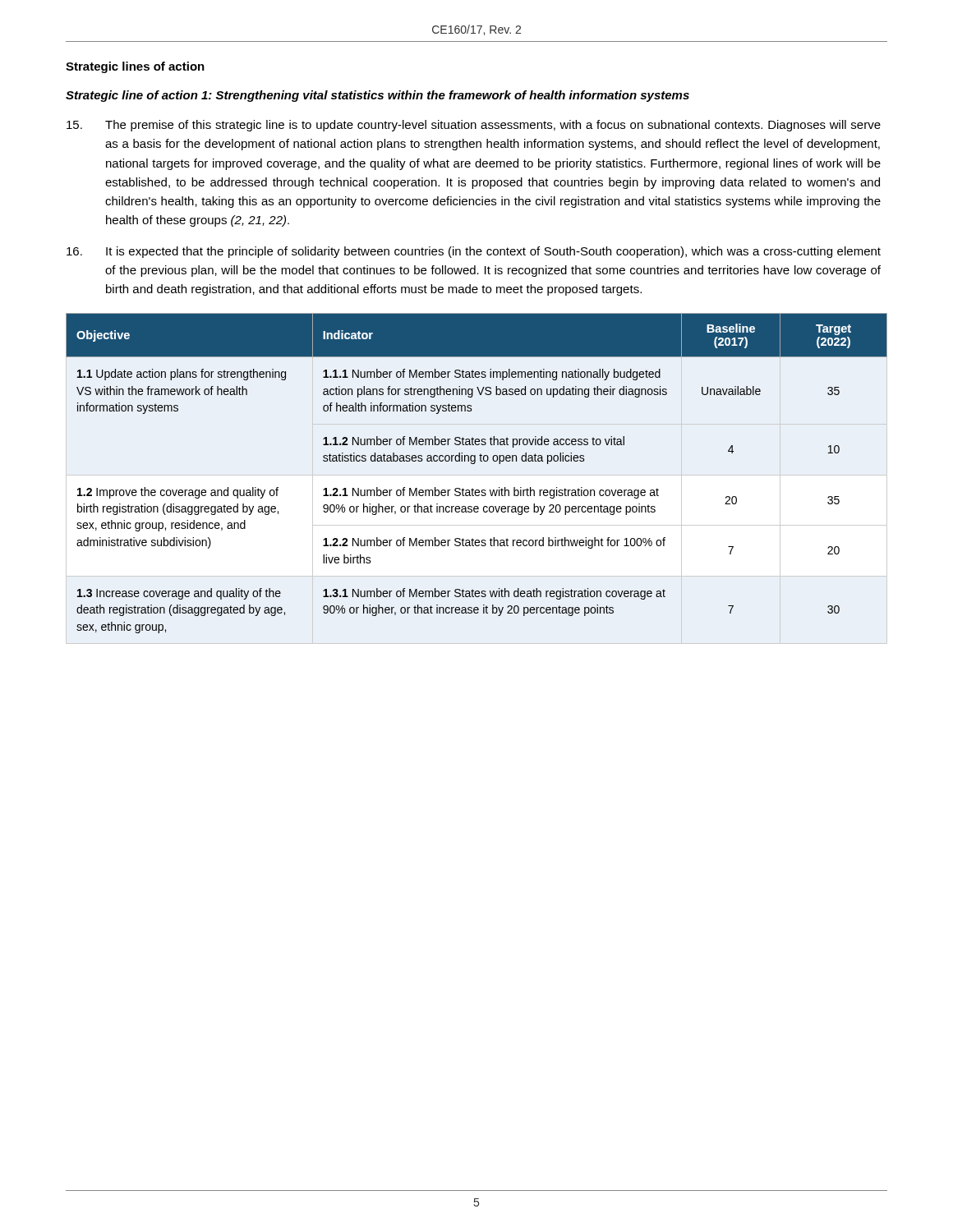Screen dimensions: 1232x953
Task: Find the section header on this page that starts "Strategic line of action 1:"
Action: [378, 95]
